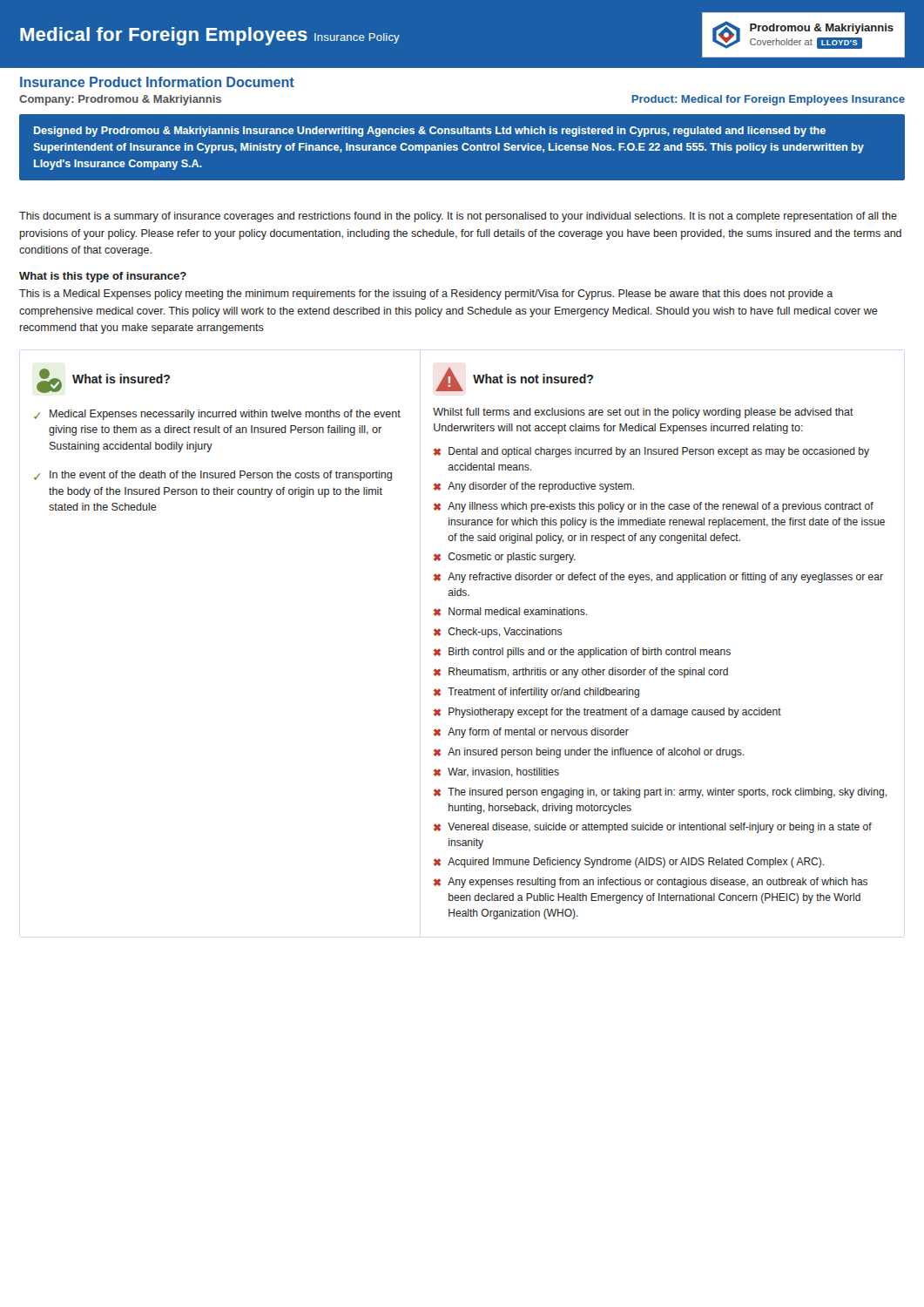Locate the section header that reads "What is not insured?"
Viewport: 924px width, 1307px height.
[533, 379]
